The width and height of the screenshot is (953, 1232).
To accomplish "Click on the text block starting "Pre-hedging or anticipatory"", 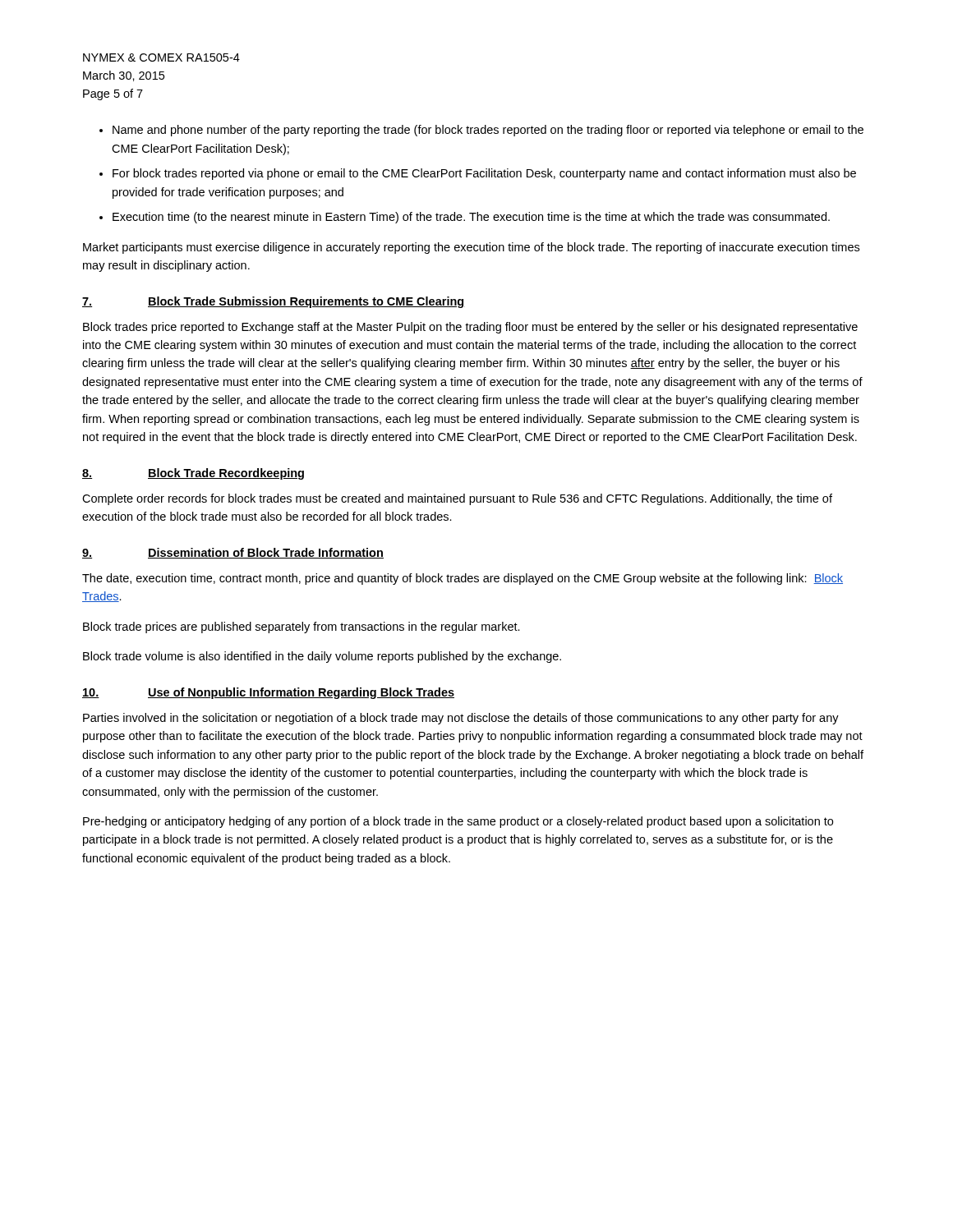I will (458, 840).
